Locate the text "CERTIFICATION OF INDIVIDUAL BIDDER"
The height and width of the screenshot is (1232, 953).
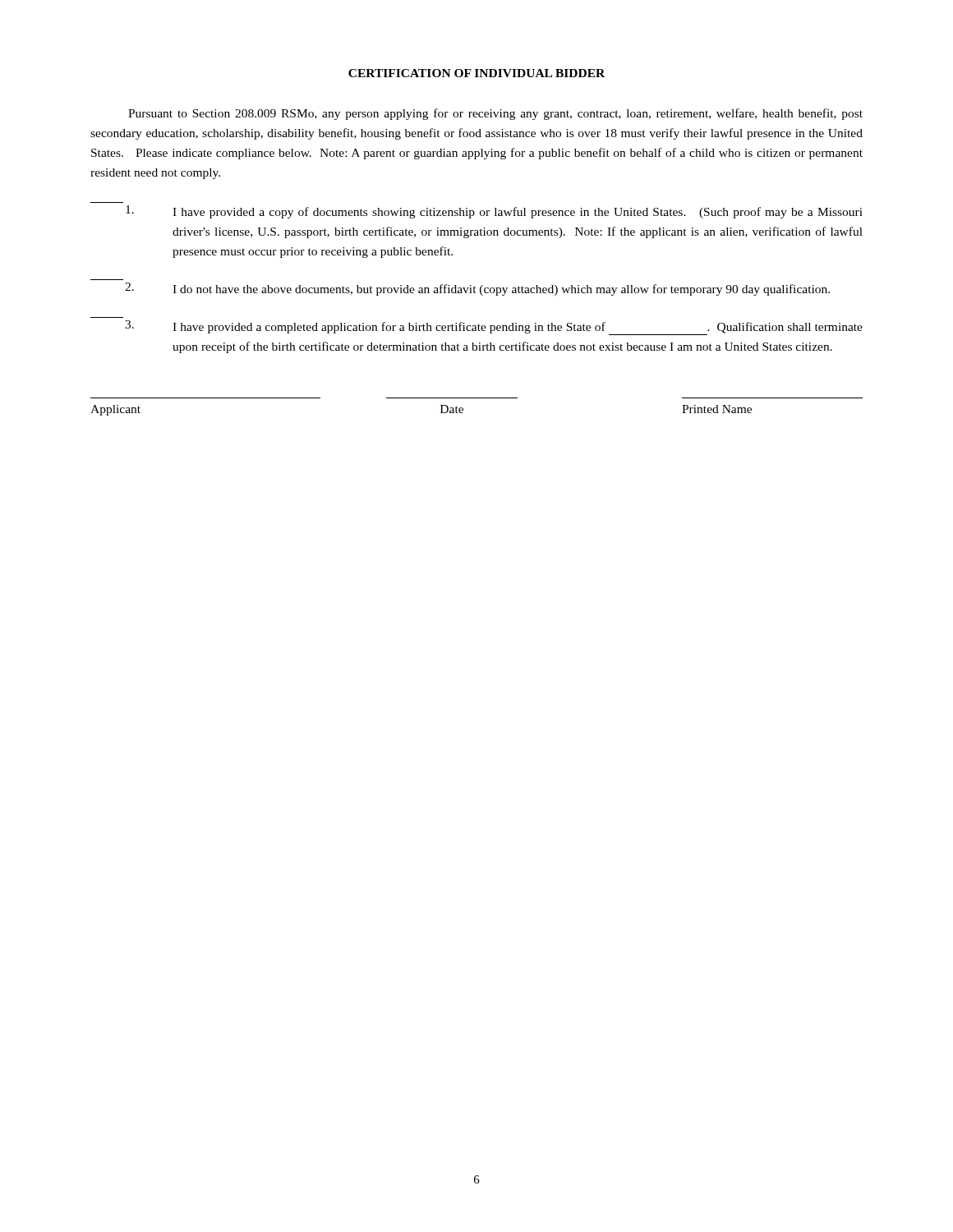[x=476, y=73]
